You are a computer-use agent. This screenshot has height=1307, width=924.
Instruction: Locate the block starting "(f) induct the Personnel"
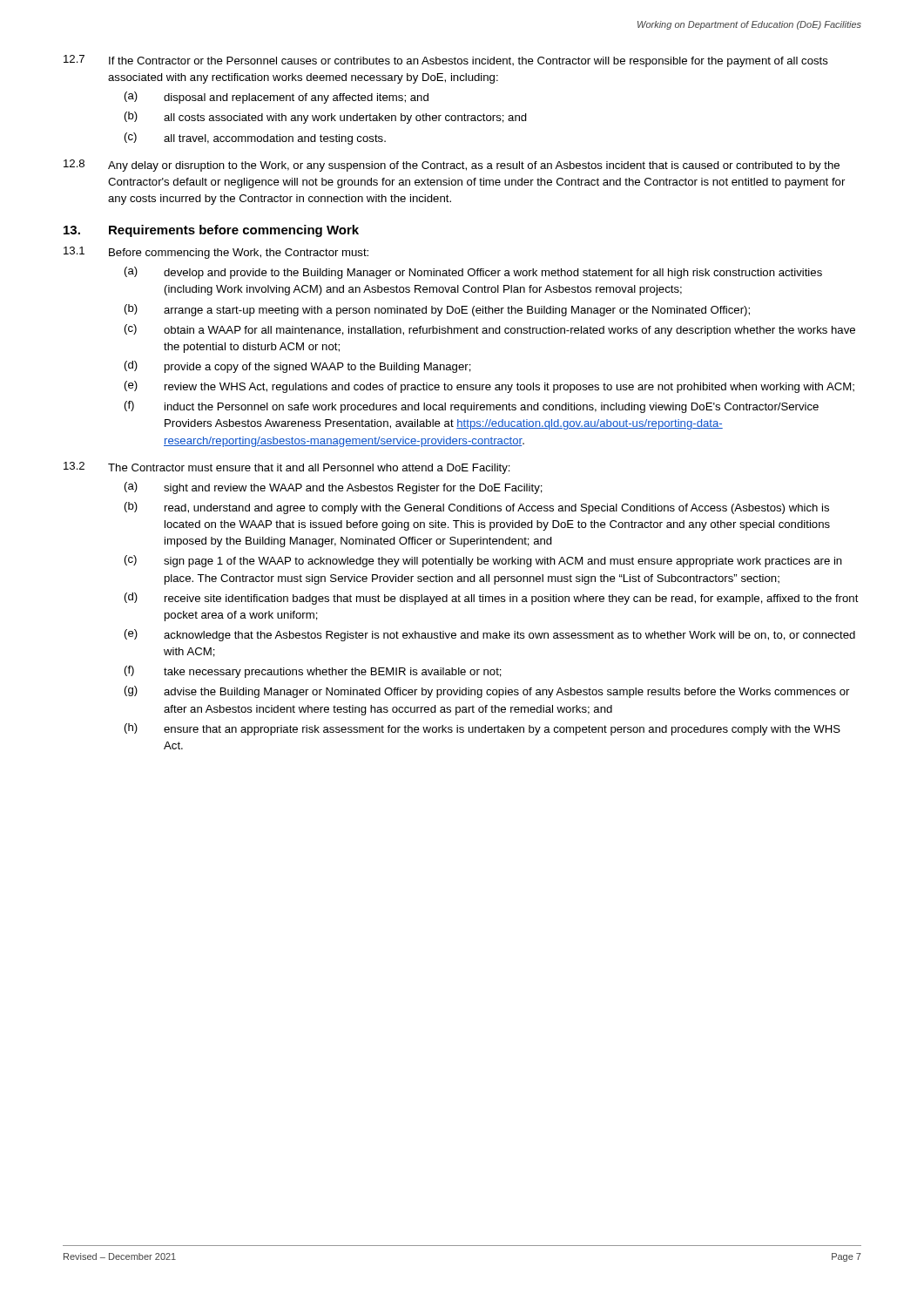(x=462, y=423)
